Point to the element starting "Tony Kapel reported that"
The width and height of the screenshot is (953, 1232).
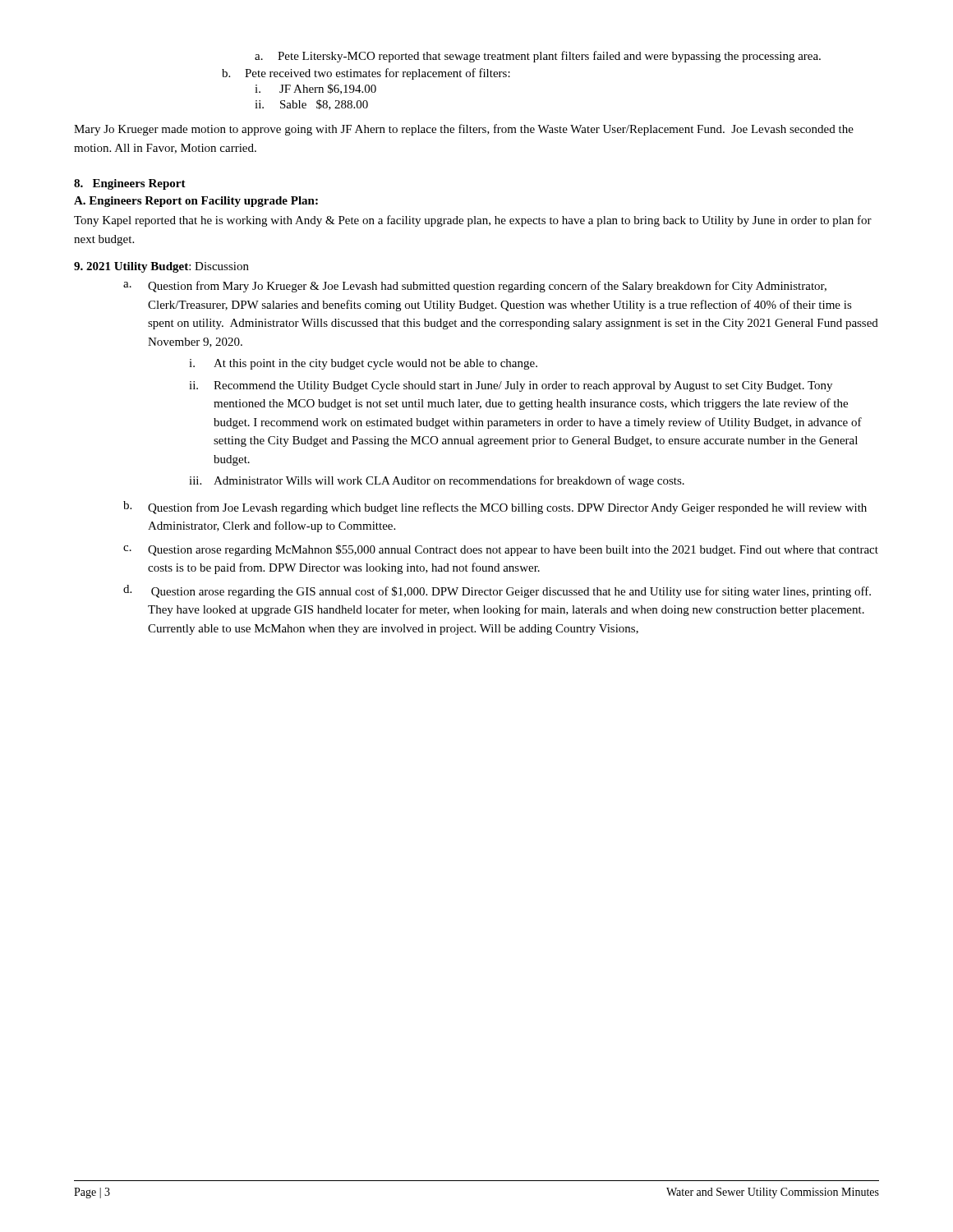point(473,229)
